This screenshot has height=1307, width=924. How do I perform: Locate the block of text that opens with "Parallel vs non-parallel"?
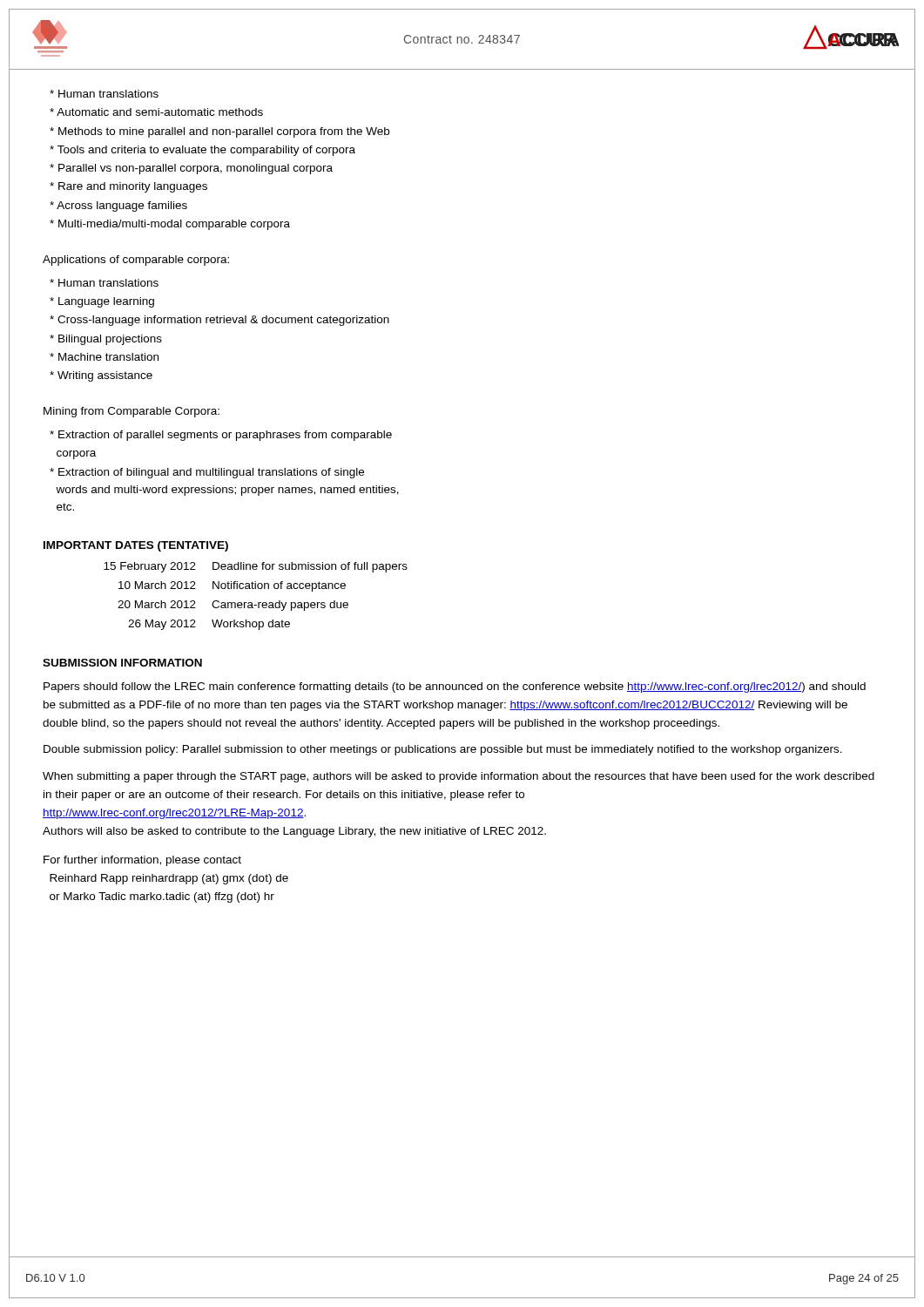click(191, 168)
